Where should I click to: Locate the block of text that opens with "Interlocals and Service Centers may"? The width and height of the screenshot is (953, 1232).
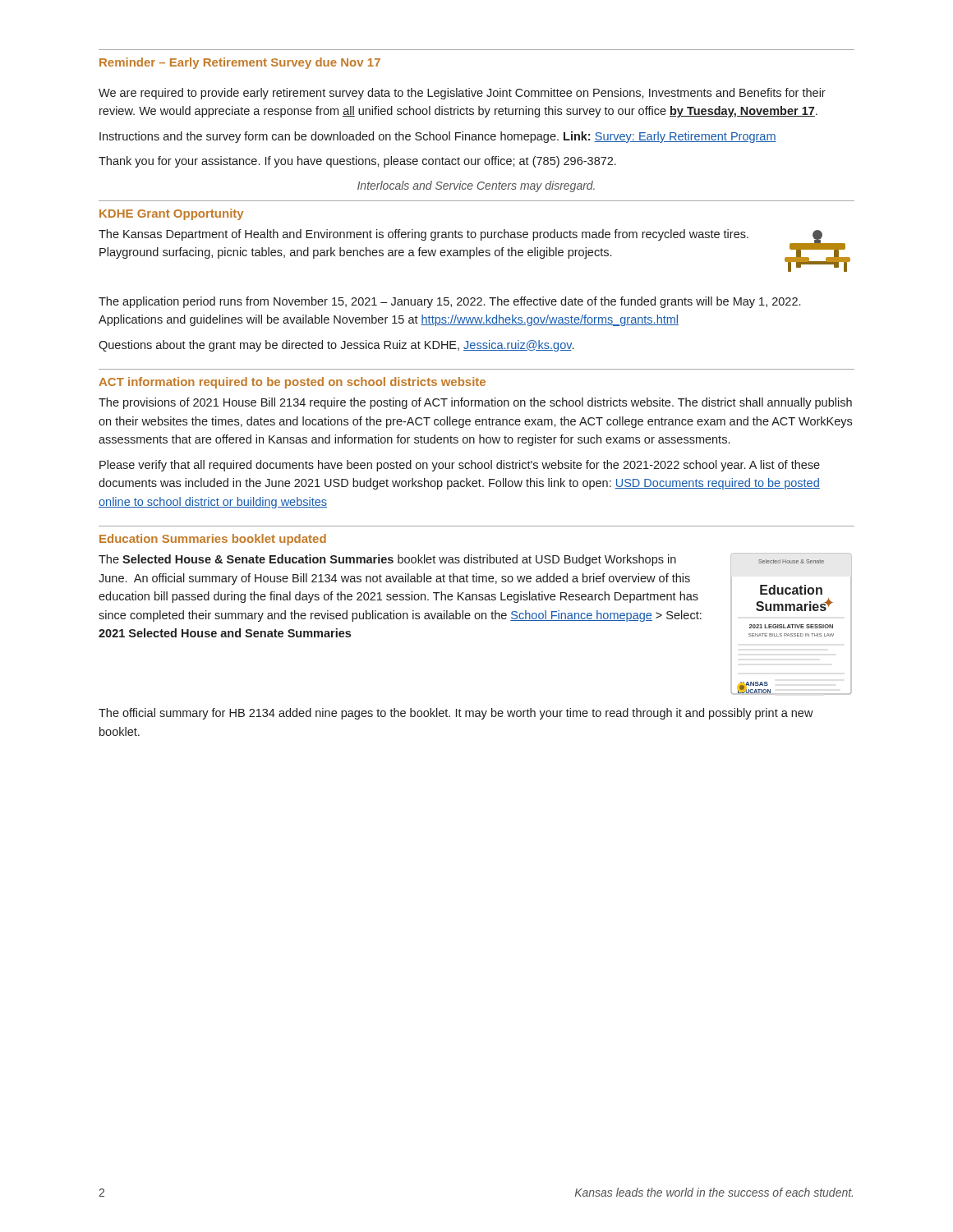click(x=476, y=185)
